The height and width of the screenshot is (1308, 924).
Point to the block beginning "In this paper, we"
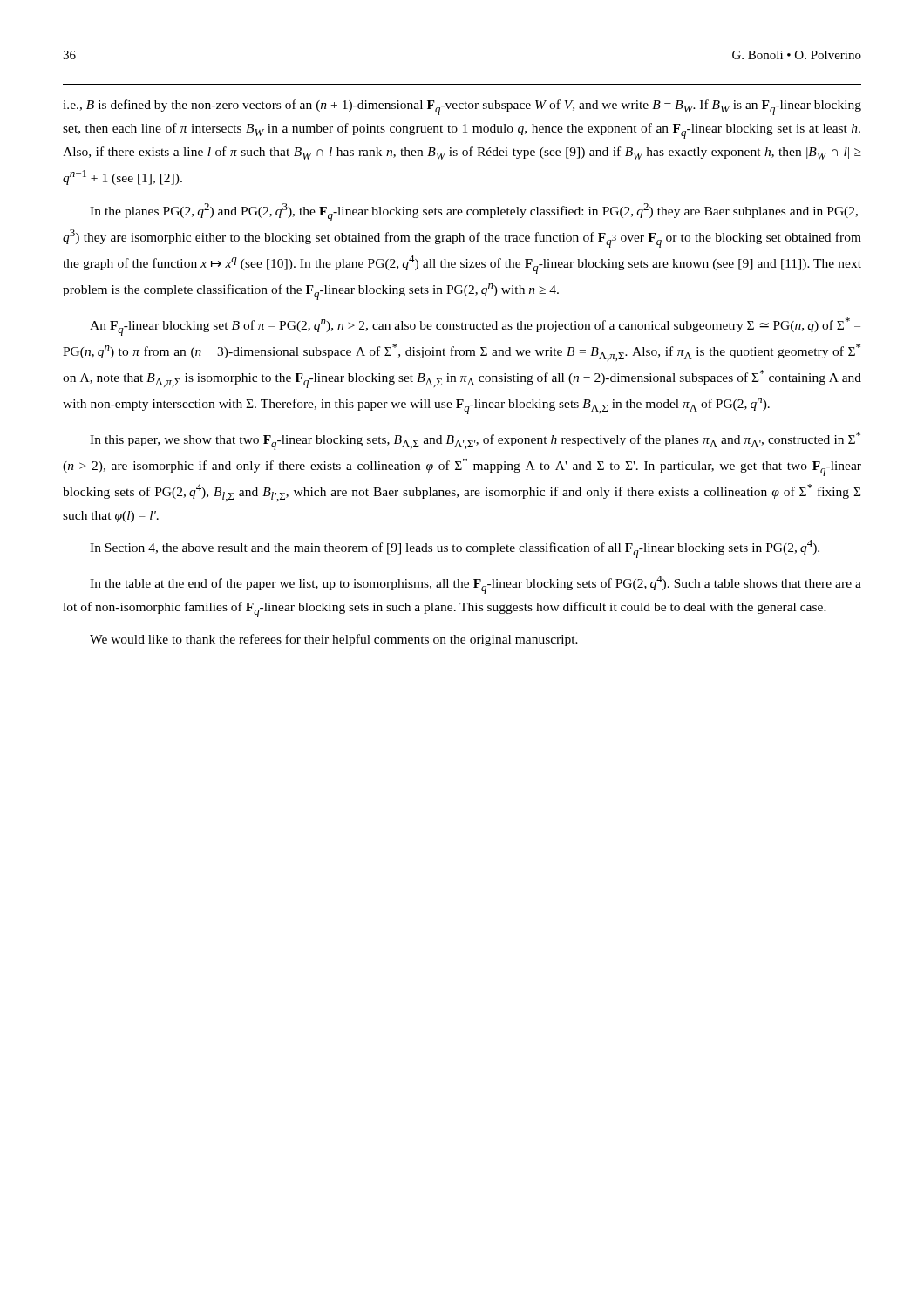462,476
